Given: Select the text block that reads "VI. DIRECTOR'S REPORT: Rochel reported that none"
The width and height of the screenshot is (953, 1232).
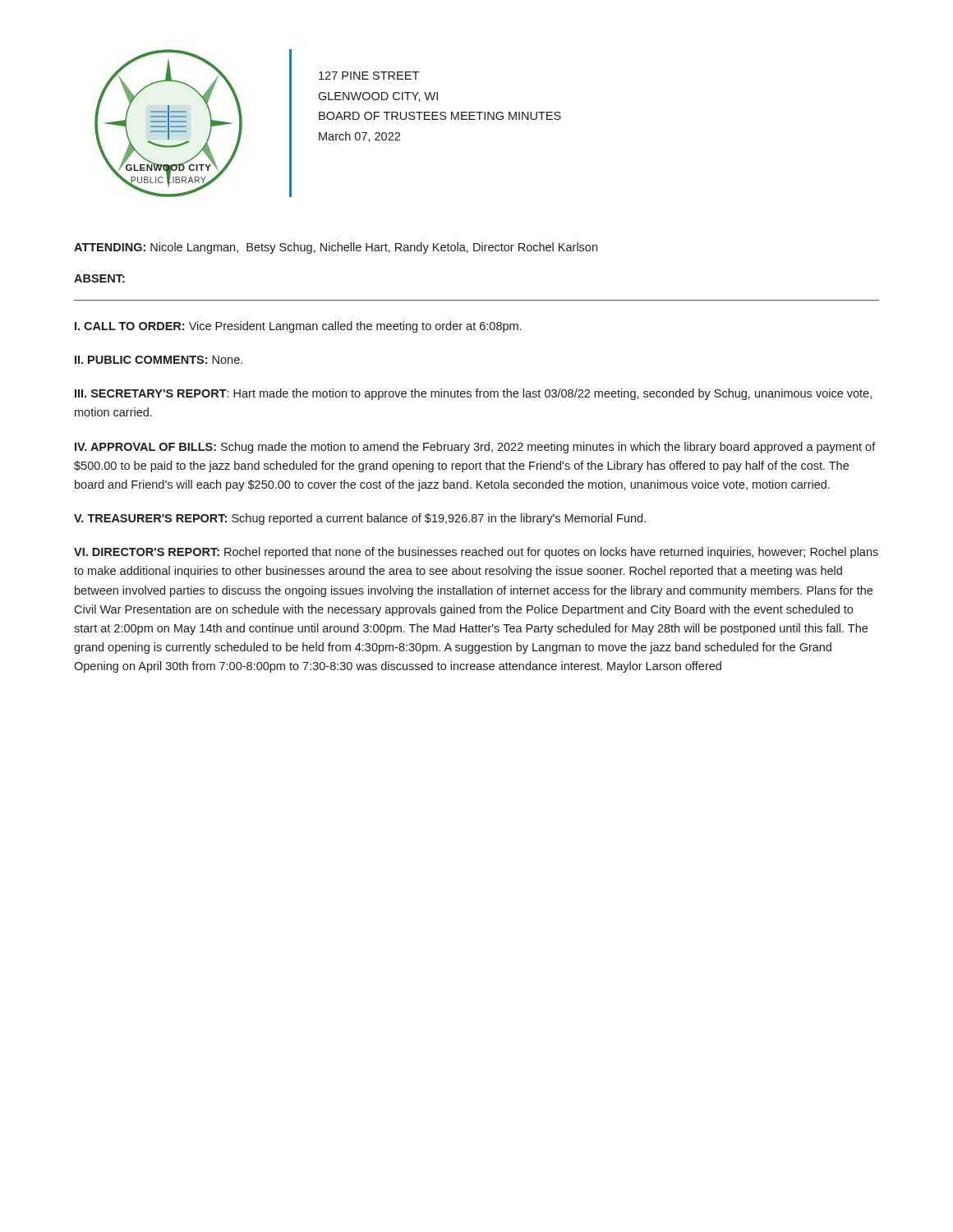Looking at the screenshot, I should (476, 610).
